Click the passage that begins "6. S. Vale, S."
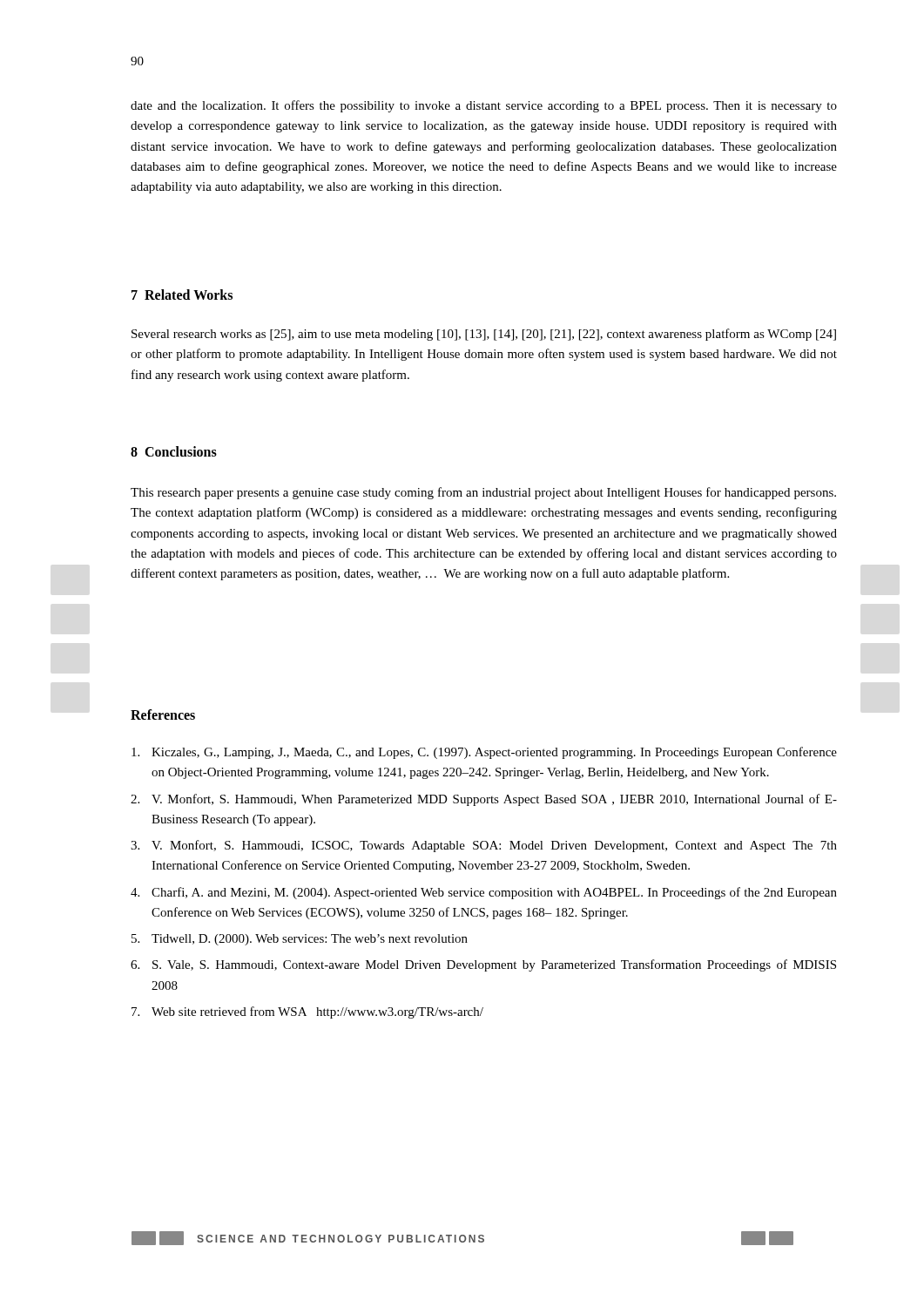The width and height of the screenshot is (924, 1307). 484,975
